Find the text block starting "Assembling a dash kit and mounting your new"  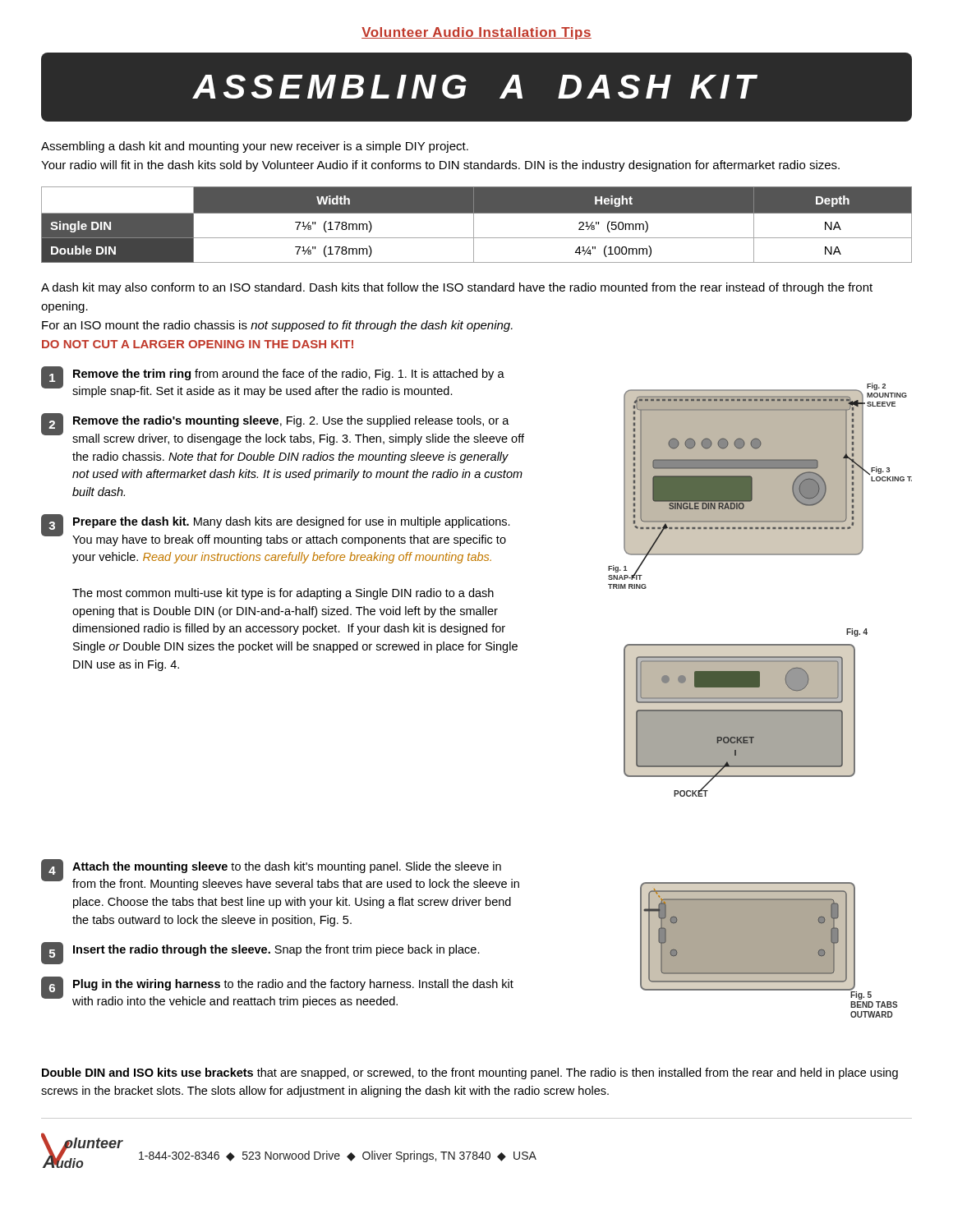(441, 155)
